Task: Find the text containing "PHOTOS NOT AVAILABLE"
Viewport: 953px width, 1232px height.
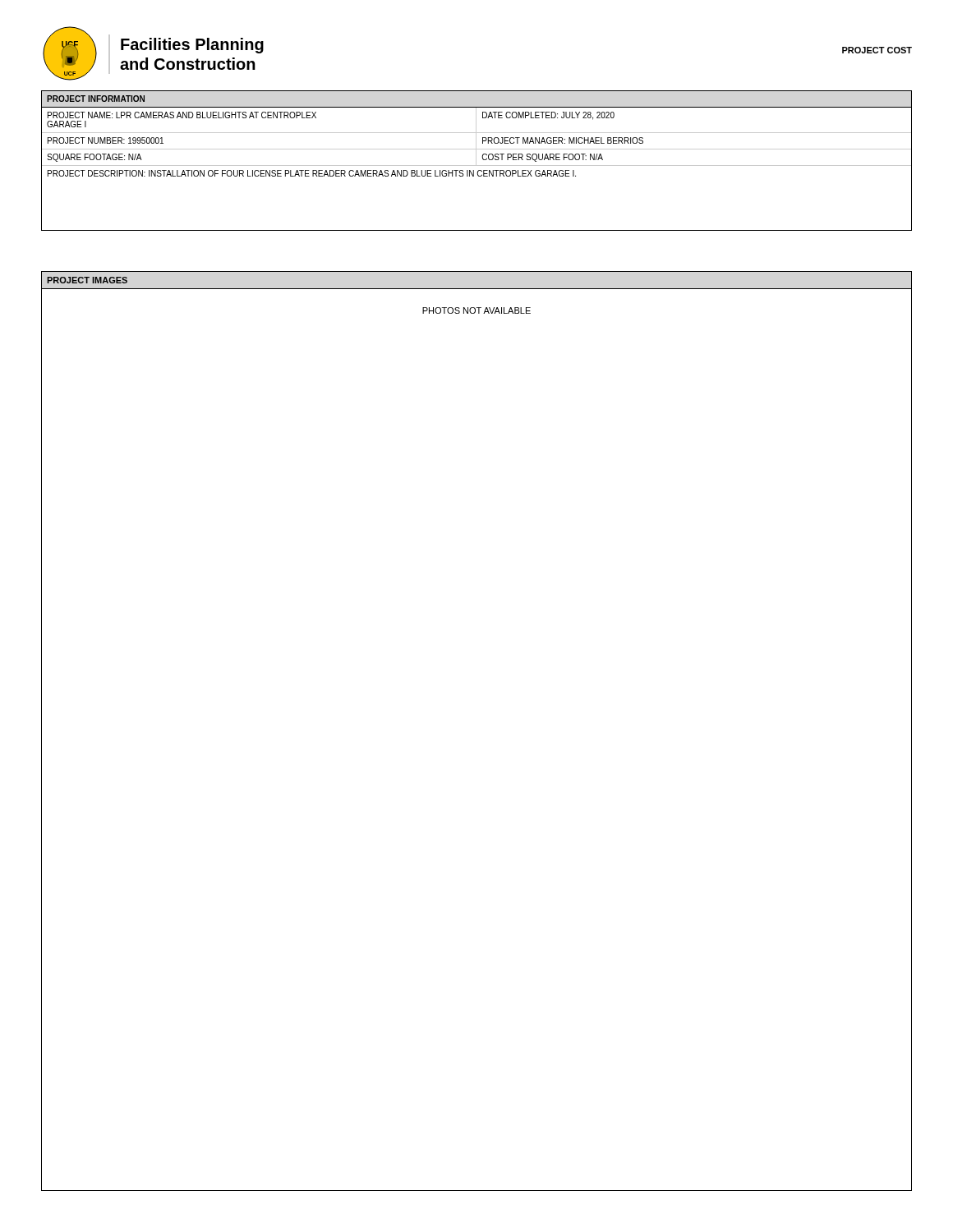Action: [x=476, y=310]
